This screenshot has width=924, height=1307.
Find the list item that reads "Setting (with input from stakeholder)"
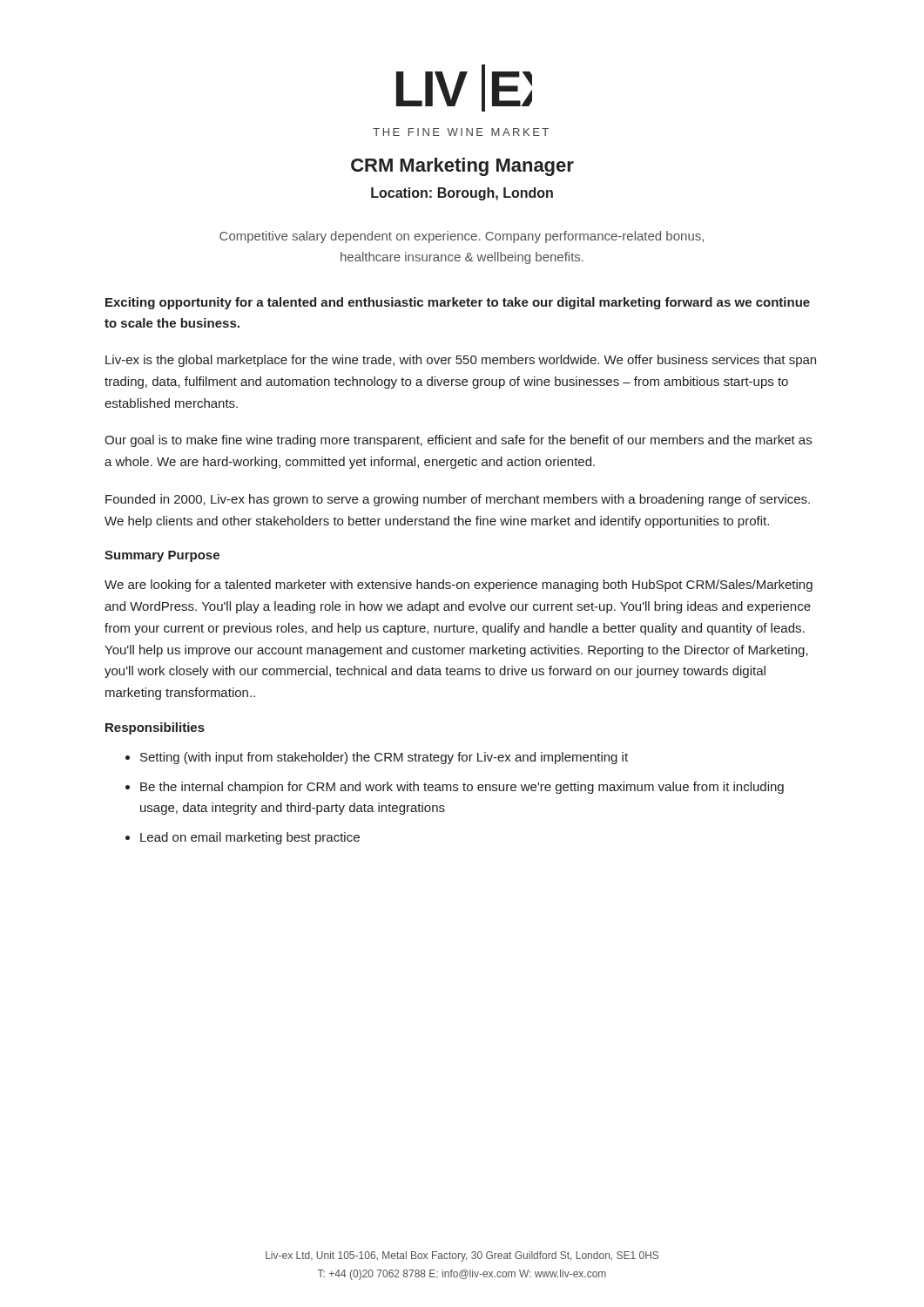[x=384, y=757]
